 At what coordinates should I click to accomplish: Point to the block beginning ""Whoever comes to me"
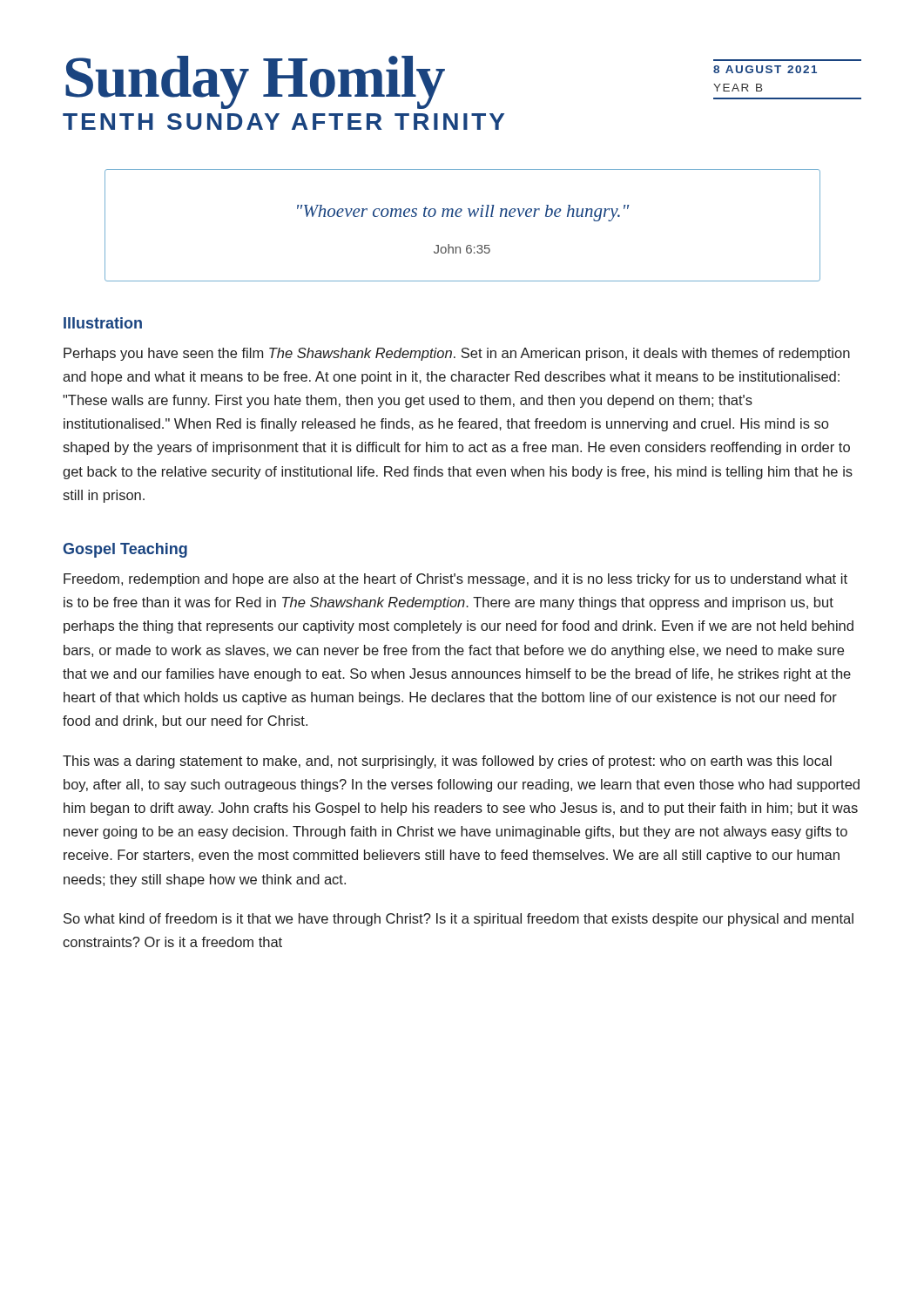point(462,227)
